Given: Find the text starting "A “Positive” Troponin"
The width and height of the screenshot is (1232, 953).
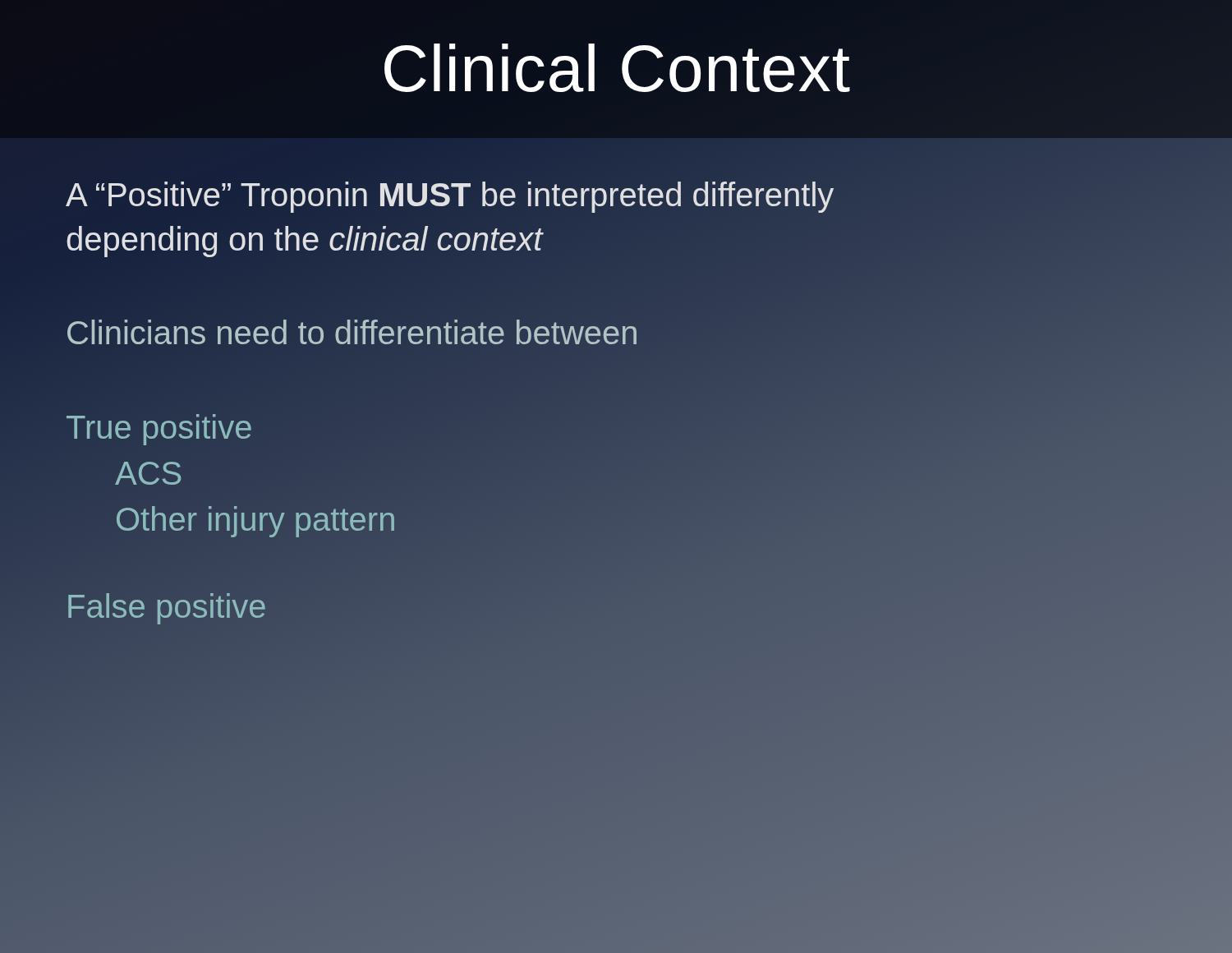Looking at the screenshot, I should coord(450,217).
